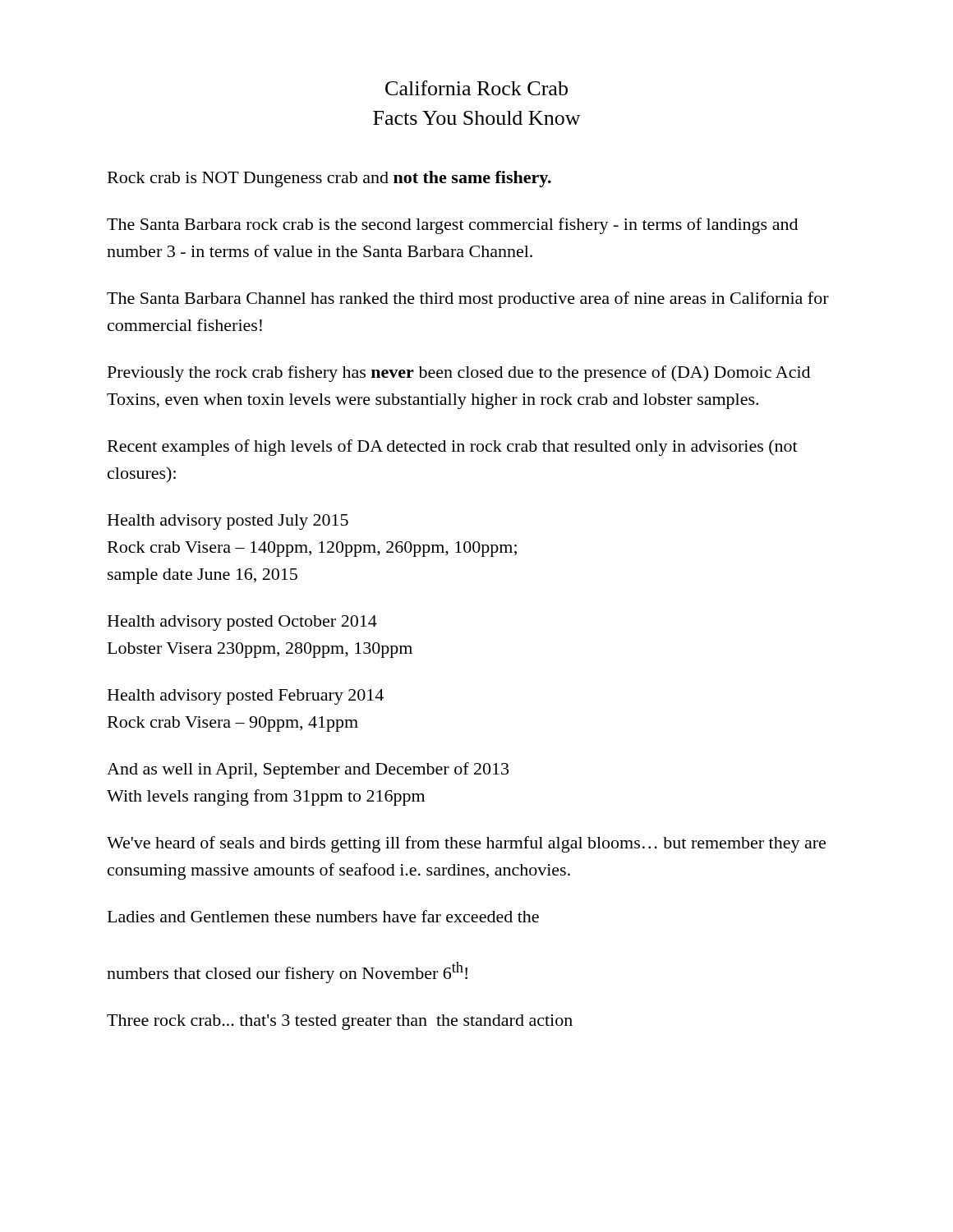The width and height of the screenshot is (953, 1232).
Task: Select the text block that reads "Ladies and Gentlemen these numbers have"
Action: click(323, 916)
